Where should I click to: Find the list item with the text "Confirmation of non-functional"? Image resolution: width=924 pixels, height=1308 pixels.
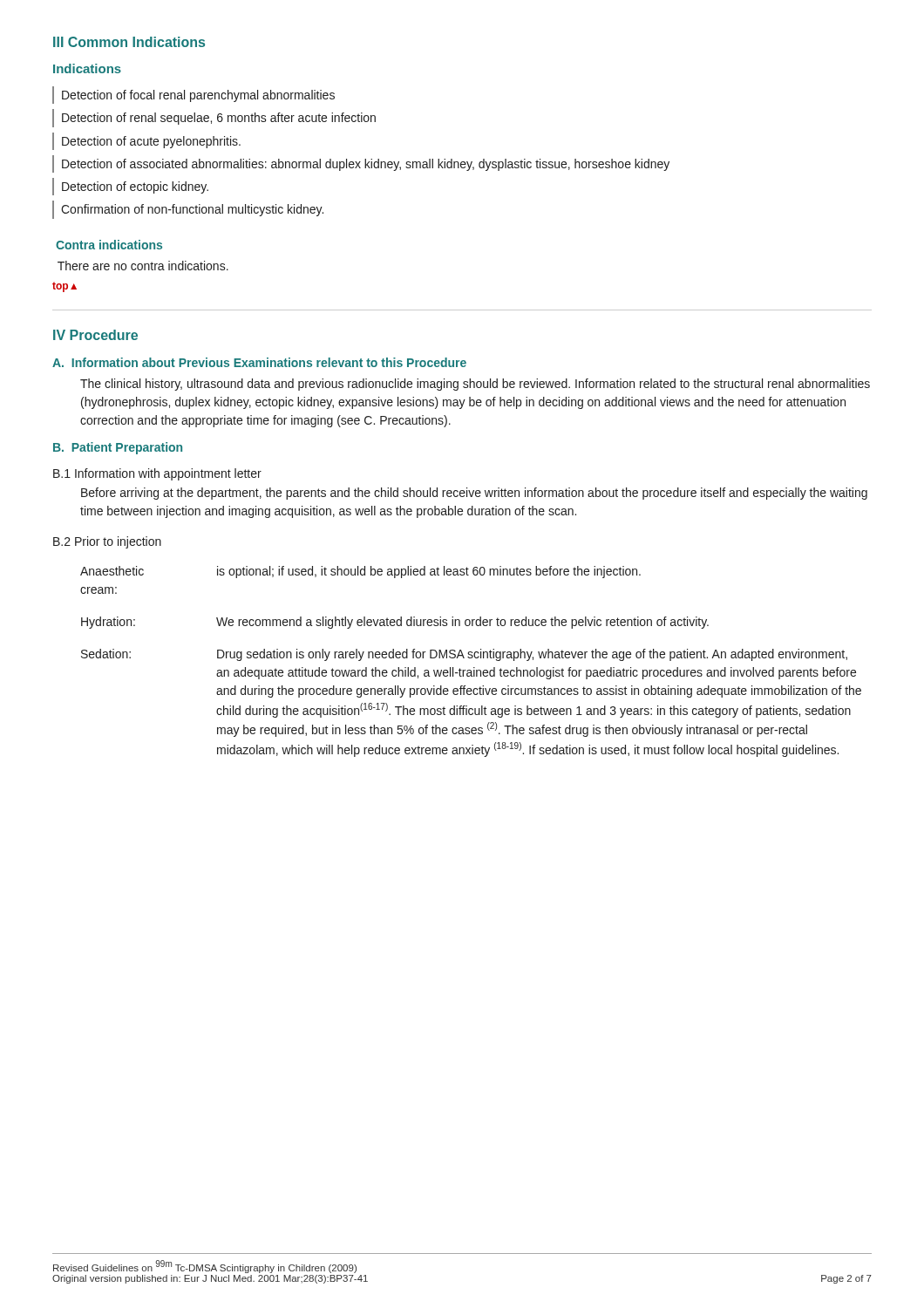tap(193, 210)
